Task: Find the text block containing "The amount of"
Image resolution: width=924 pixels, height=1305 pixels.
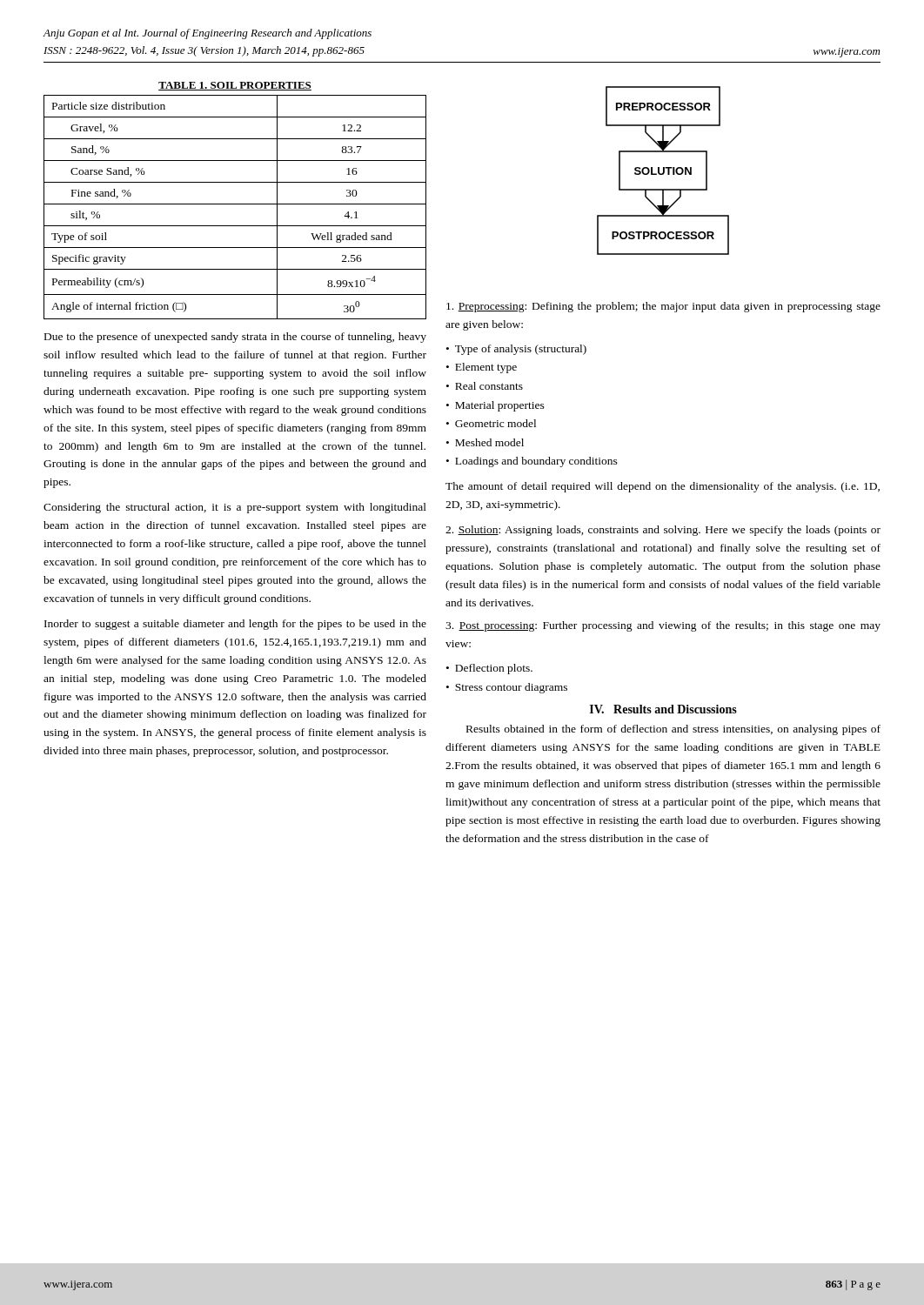Action: [x=663, y=495]
